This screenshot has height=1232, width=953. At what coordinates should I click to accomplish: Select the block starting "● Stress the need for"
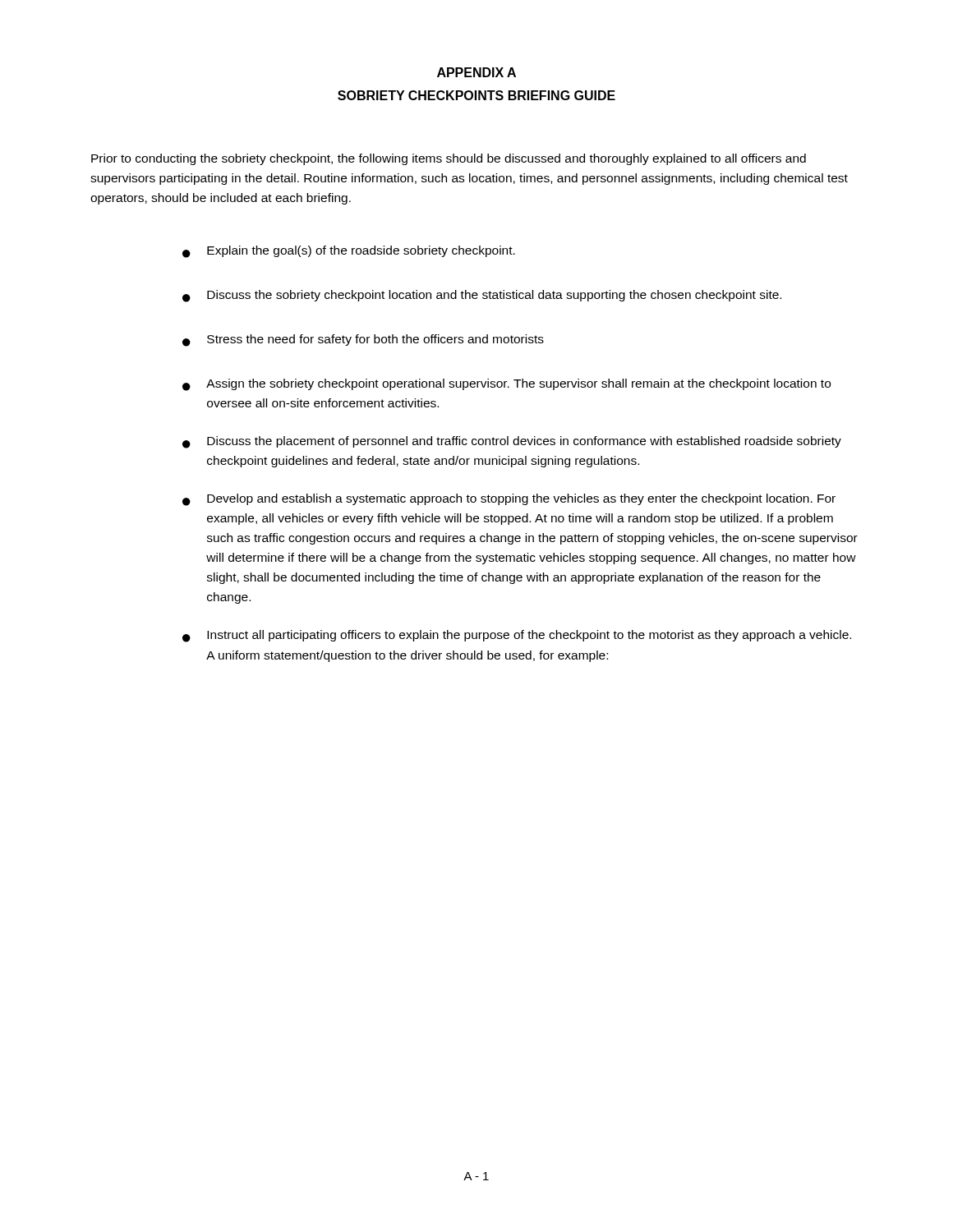point(362,343)
